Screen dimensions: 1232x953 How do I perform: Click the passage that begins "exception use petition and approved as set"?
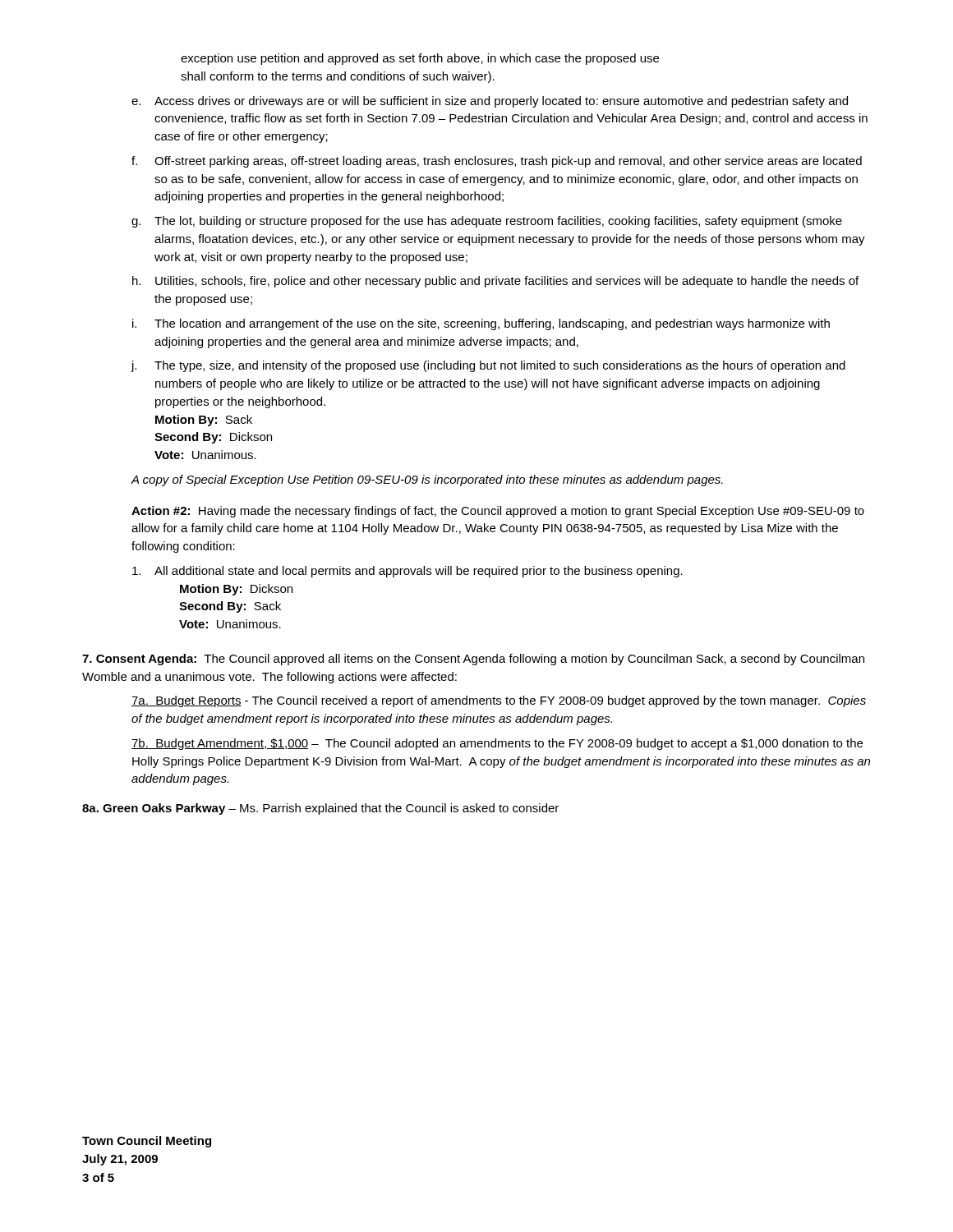pyautogui.click(x=420, y=67)
